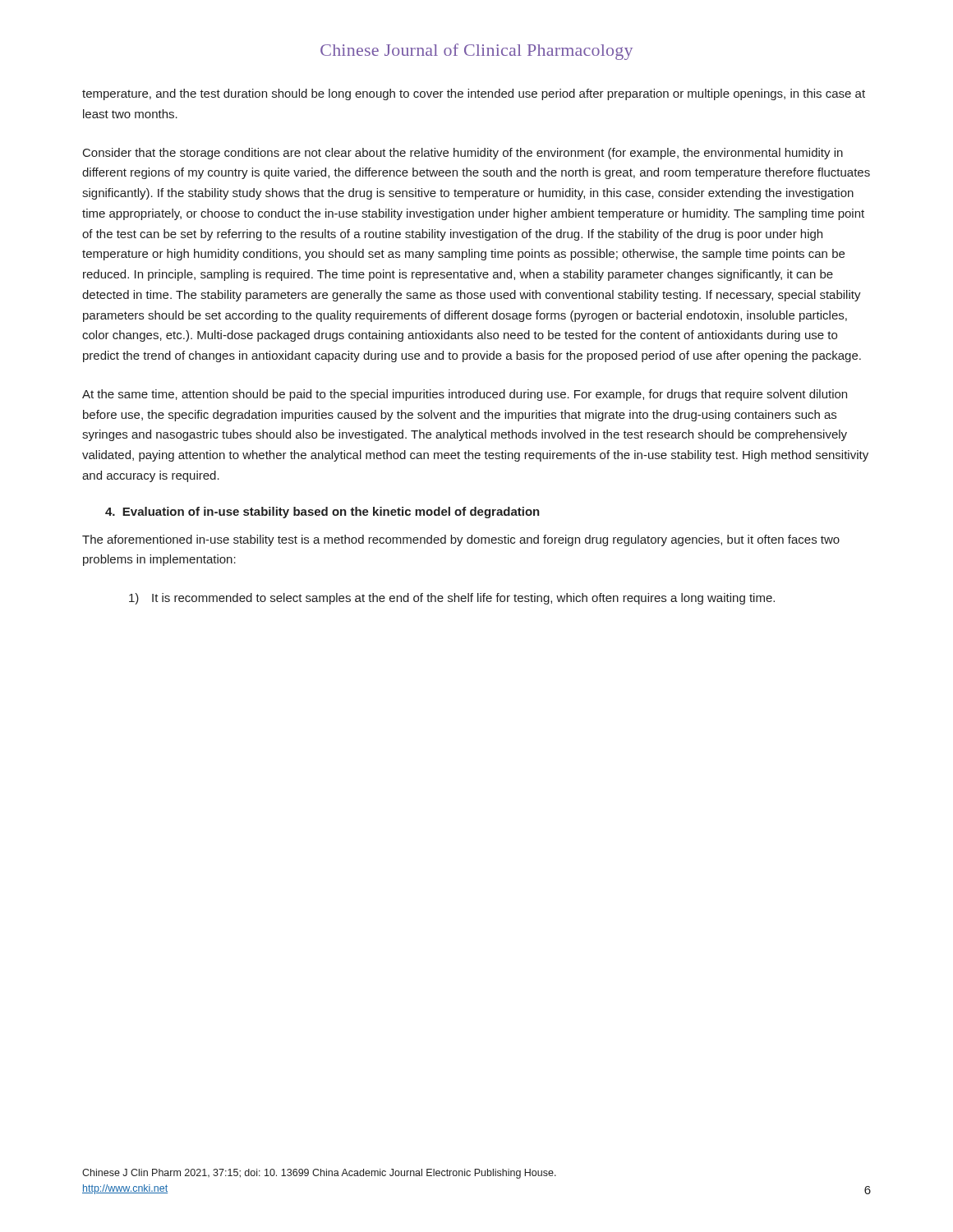The height and width of the screenshot is (1232, 953).
Task: Select the text block with the text "Consider that the storage"
Action: coord(476,254)
